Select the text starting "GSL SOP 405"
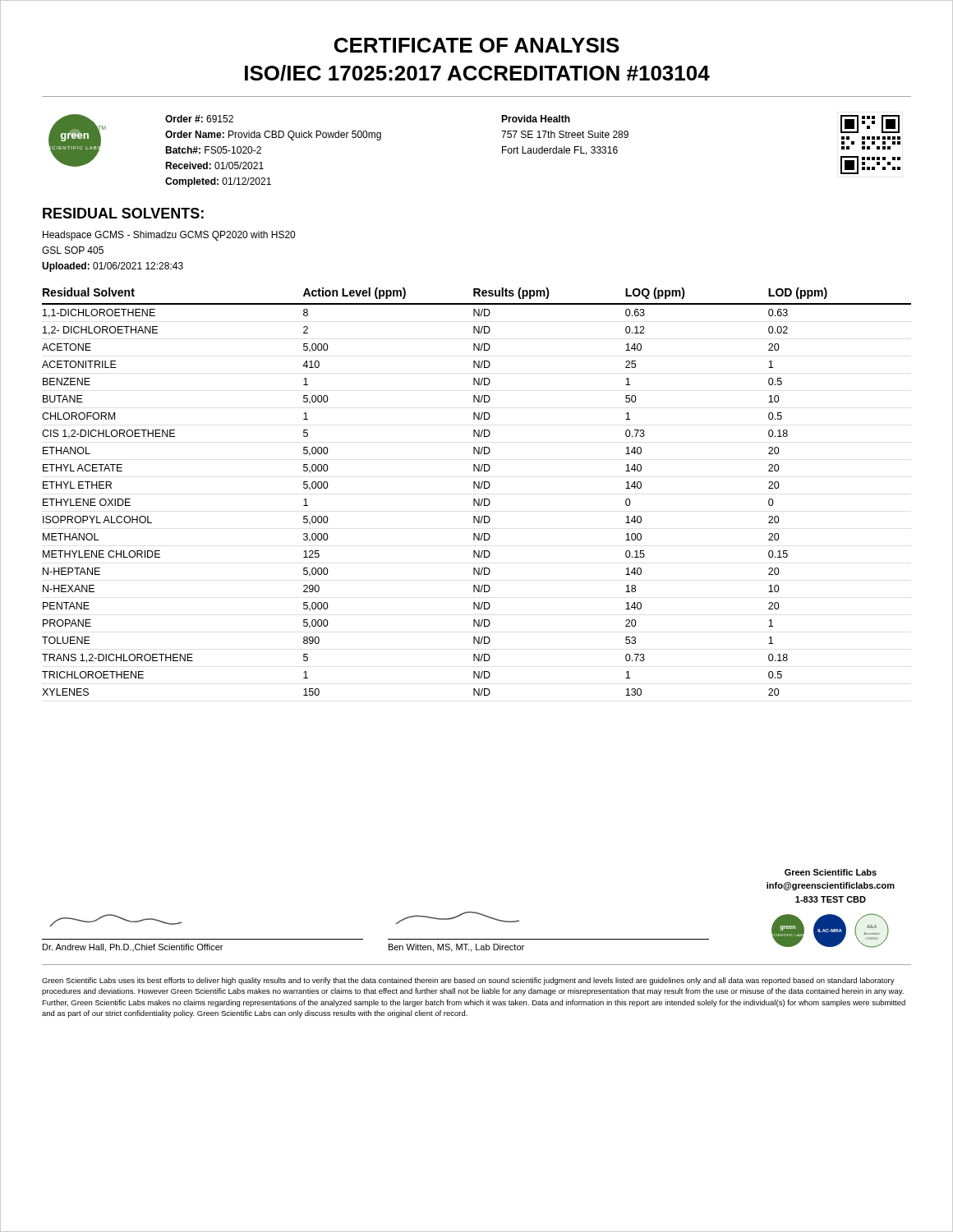 click(73, 250)
